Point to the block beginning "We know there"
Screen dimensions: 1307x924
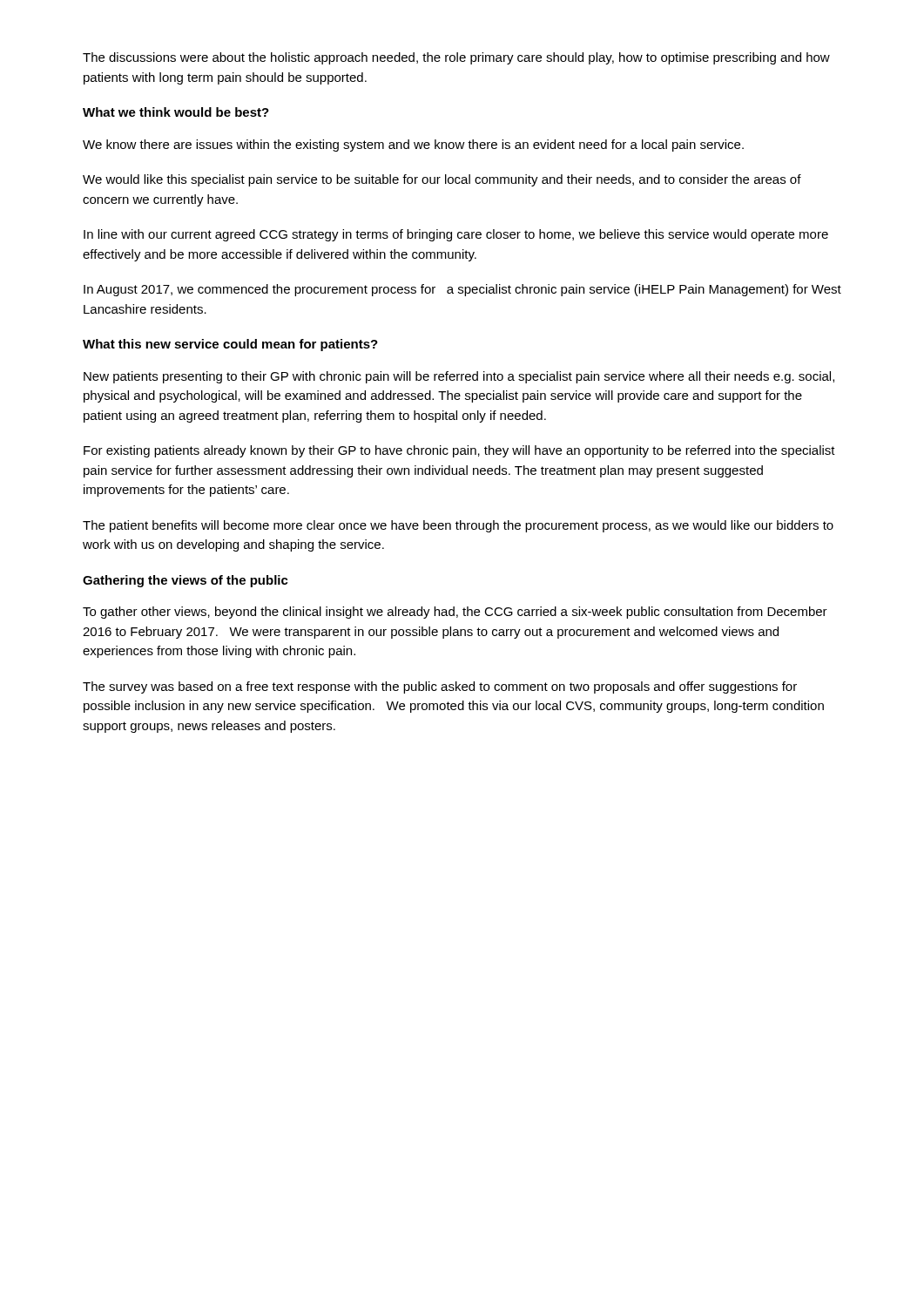[414, 144]
